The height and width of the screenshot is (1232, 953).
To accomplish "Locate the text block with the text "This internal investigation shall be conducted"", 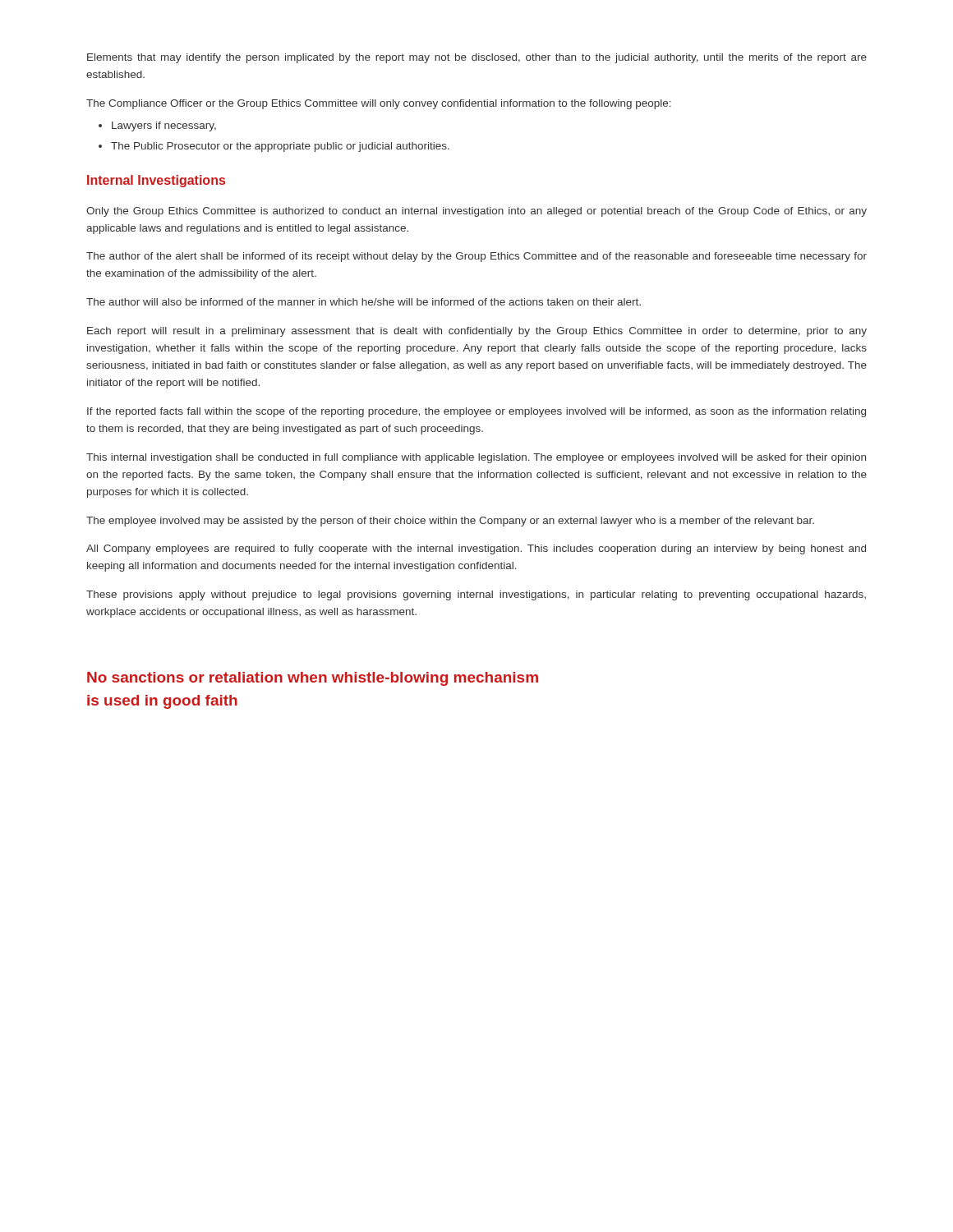I will pos(476,474).
